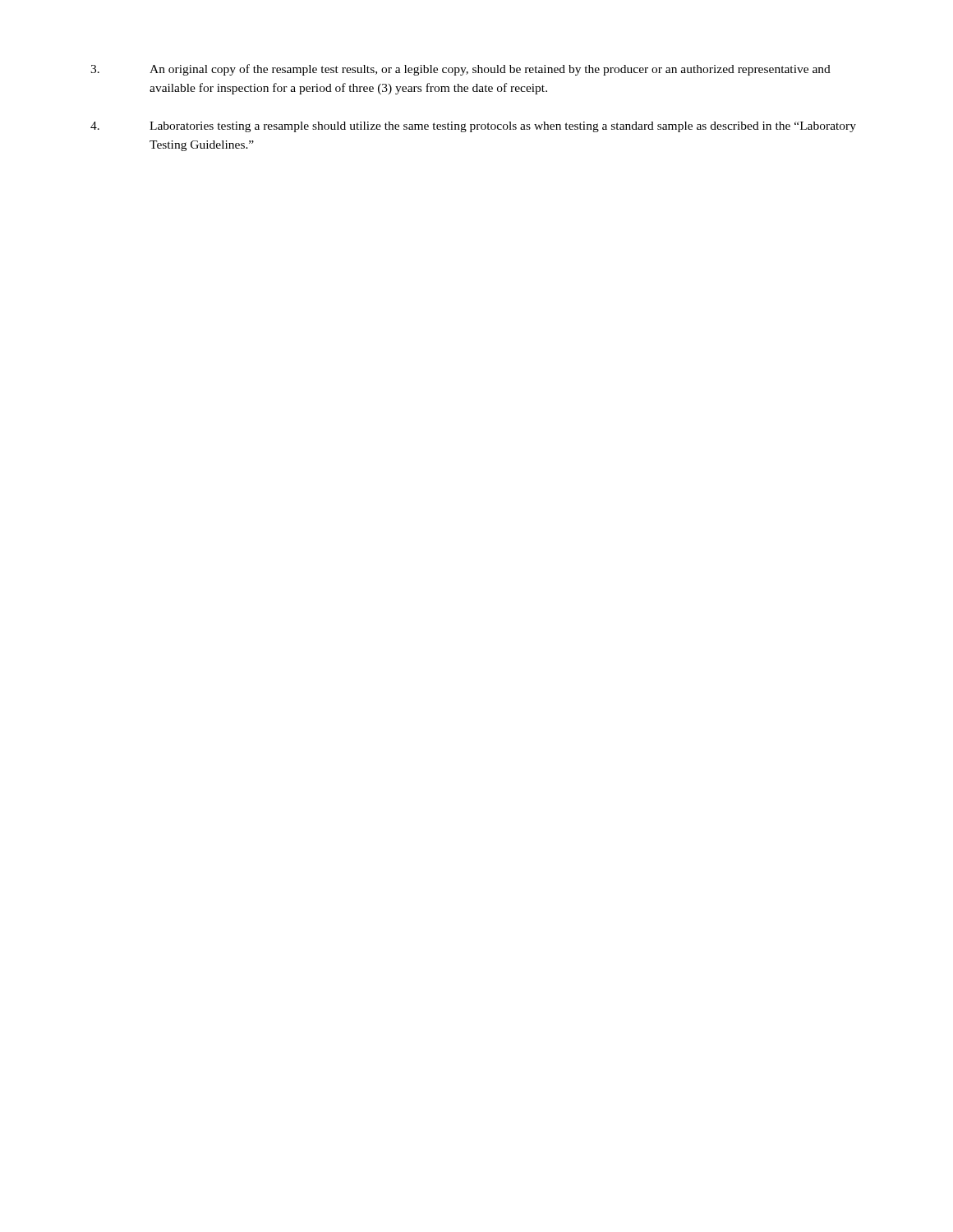This screenshot has height=1232, width=953.
Task: Point to the passage starting "3. An original copy"
Action: [x=476, y=78]
